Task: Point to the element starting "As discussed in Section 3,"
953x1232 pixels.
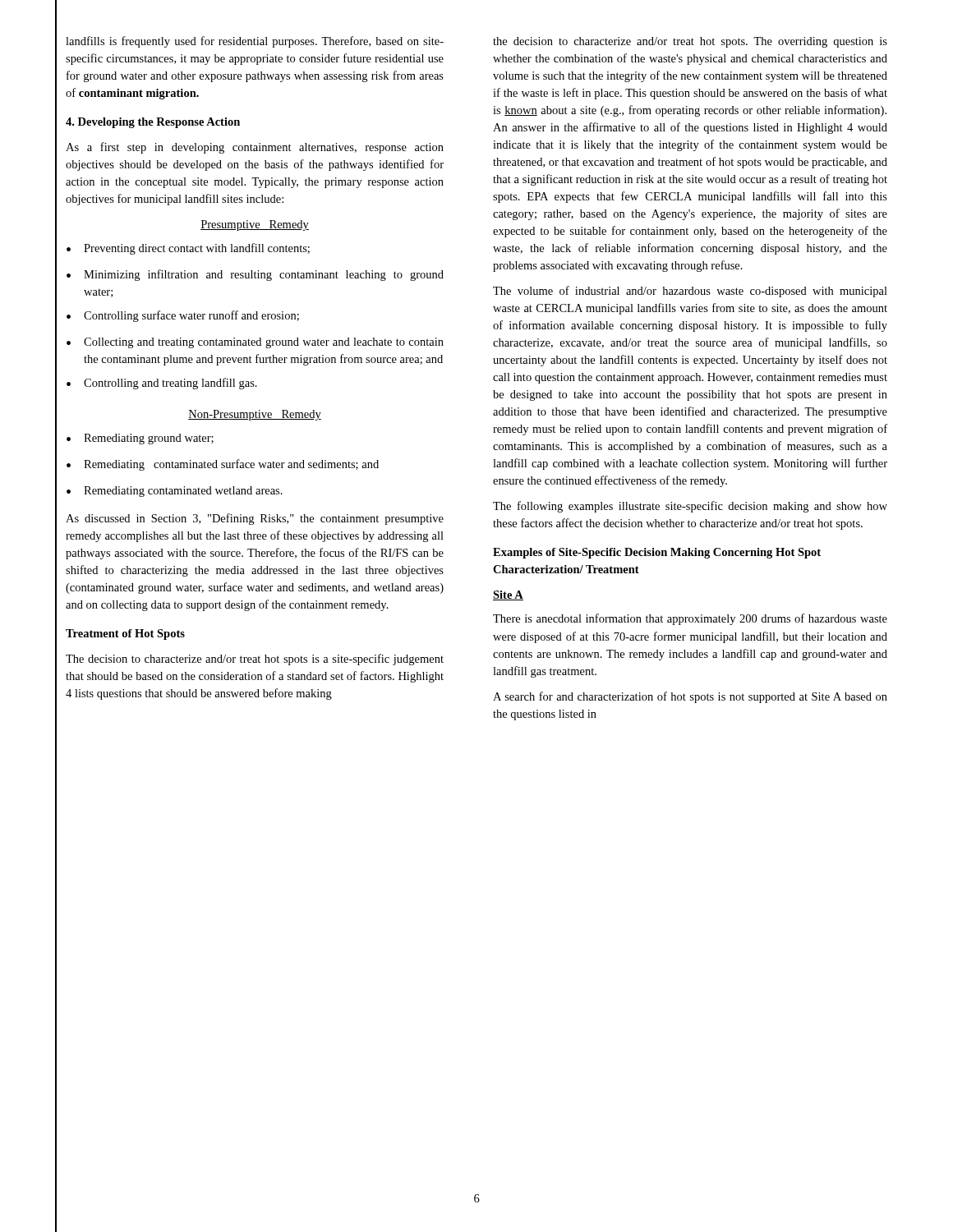Action: click(255, 562)
